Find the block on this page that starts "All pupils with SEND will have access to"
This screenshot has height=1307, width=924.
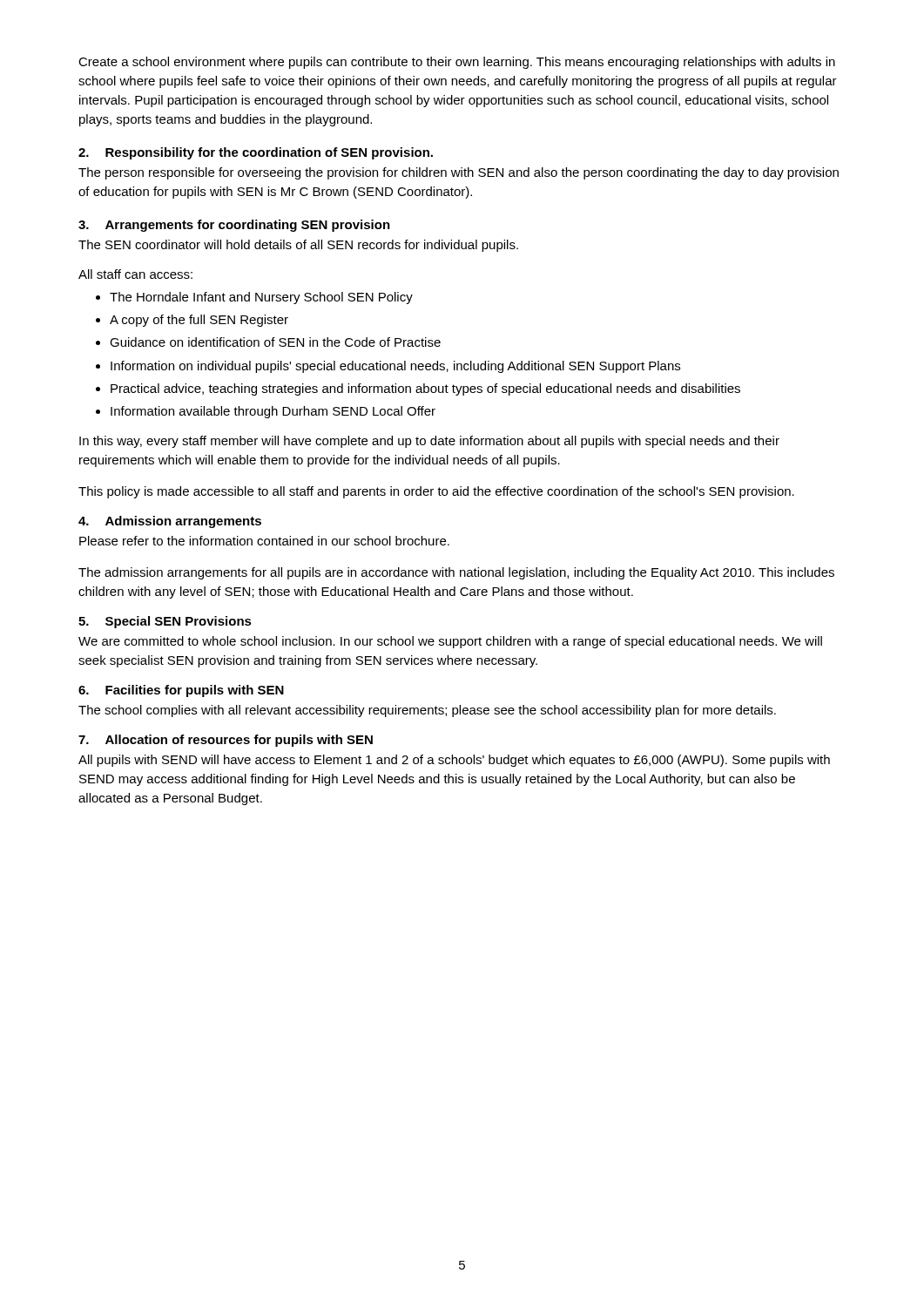pos(454,779)
